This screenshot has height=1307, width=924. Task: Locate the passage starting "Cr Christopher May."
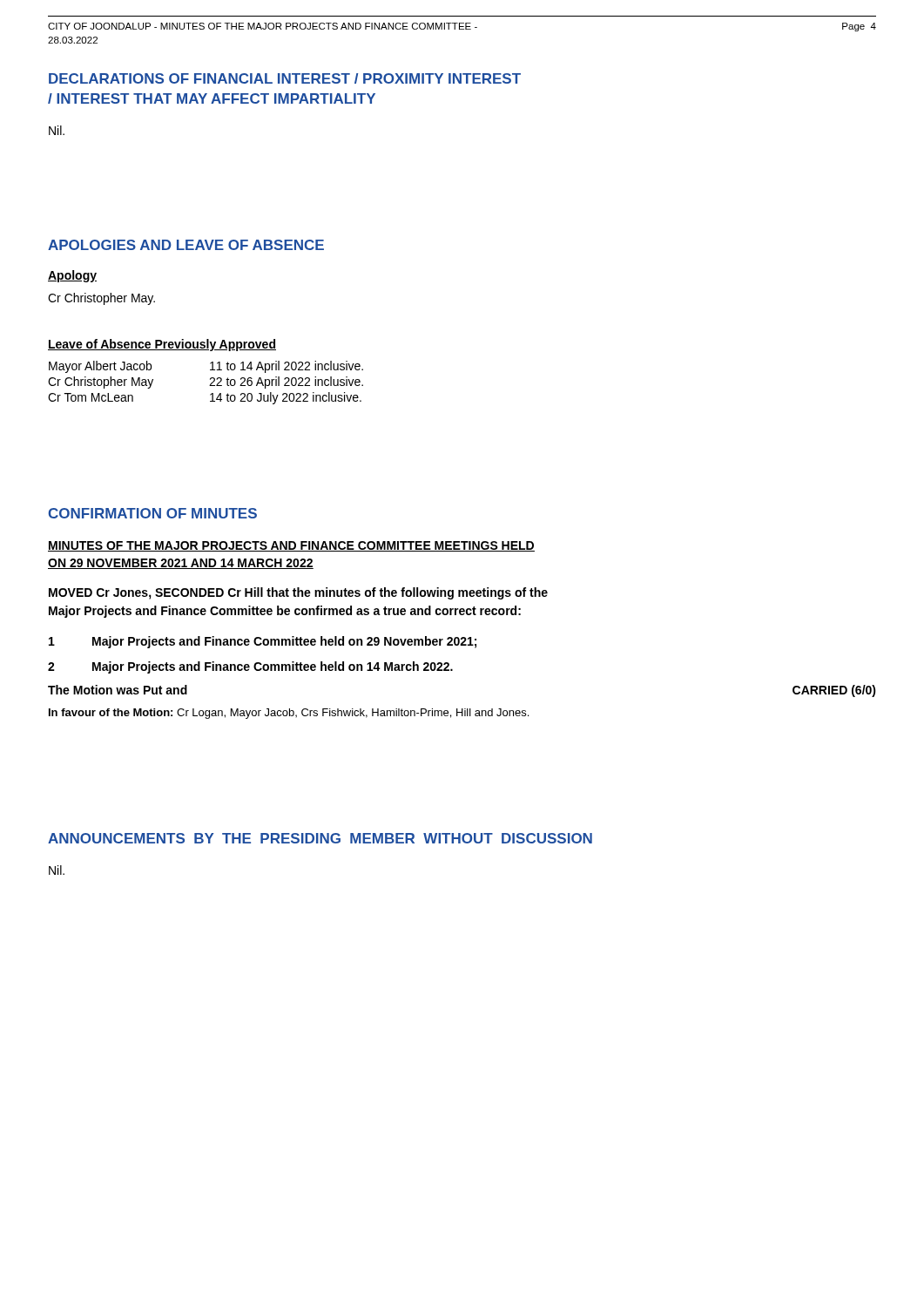tap(102, 298)
